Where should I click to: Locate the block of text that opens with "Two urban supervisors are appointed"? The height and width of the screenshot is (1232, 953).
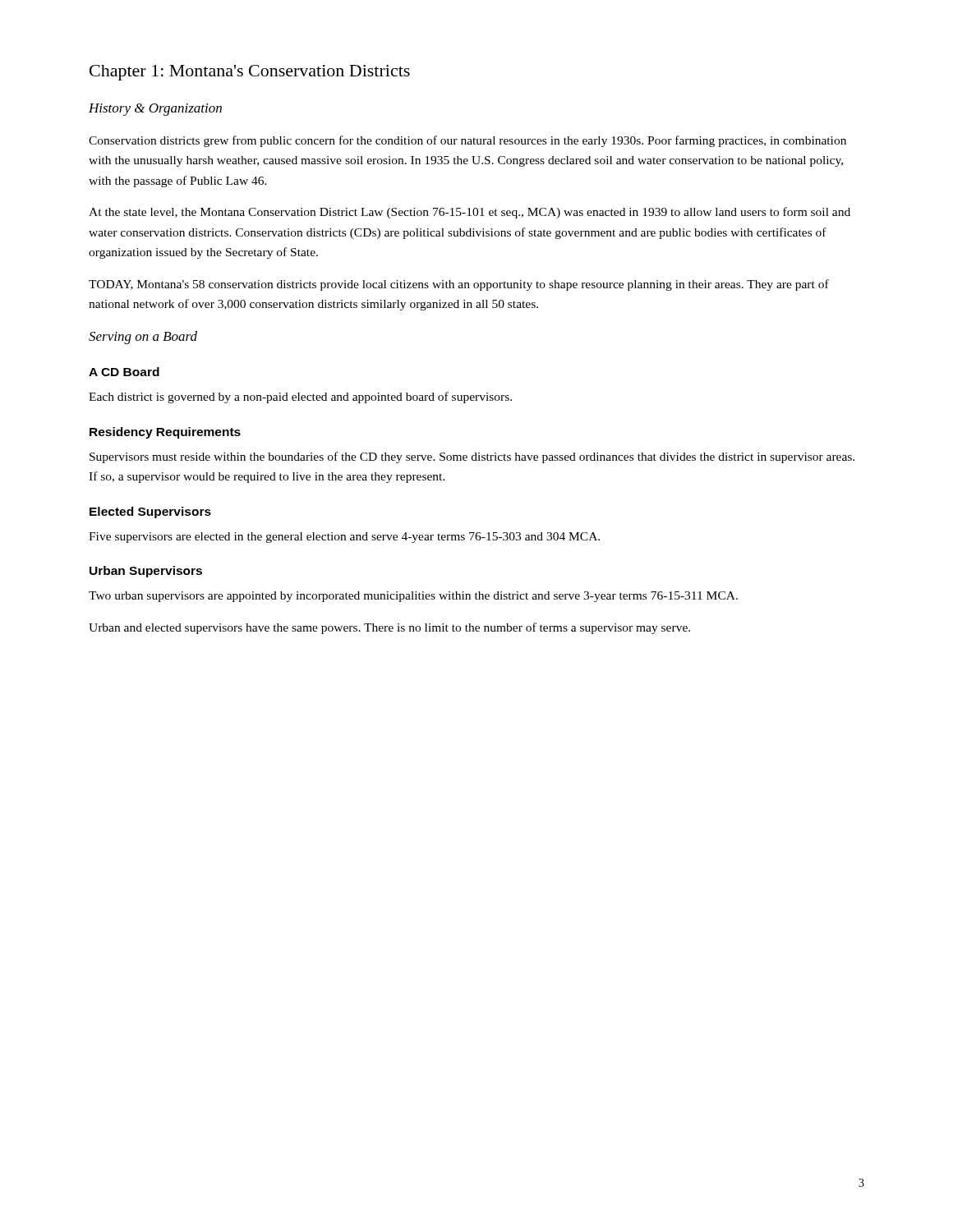[x=414, y=595]
